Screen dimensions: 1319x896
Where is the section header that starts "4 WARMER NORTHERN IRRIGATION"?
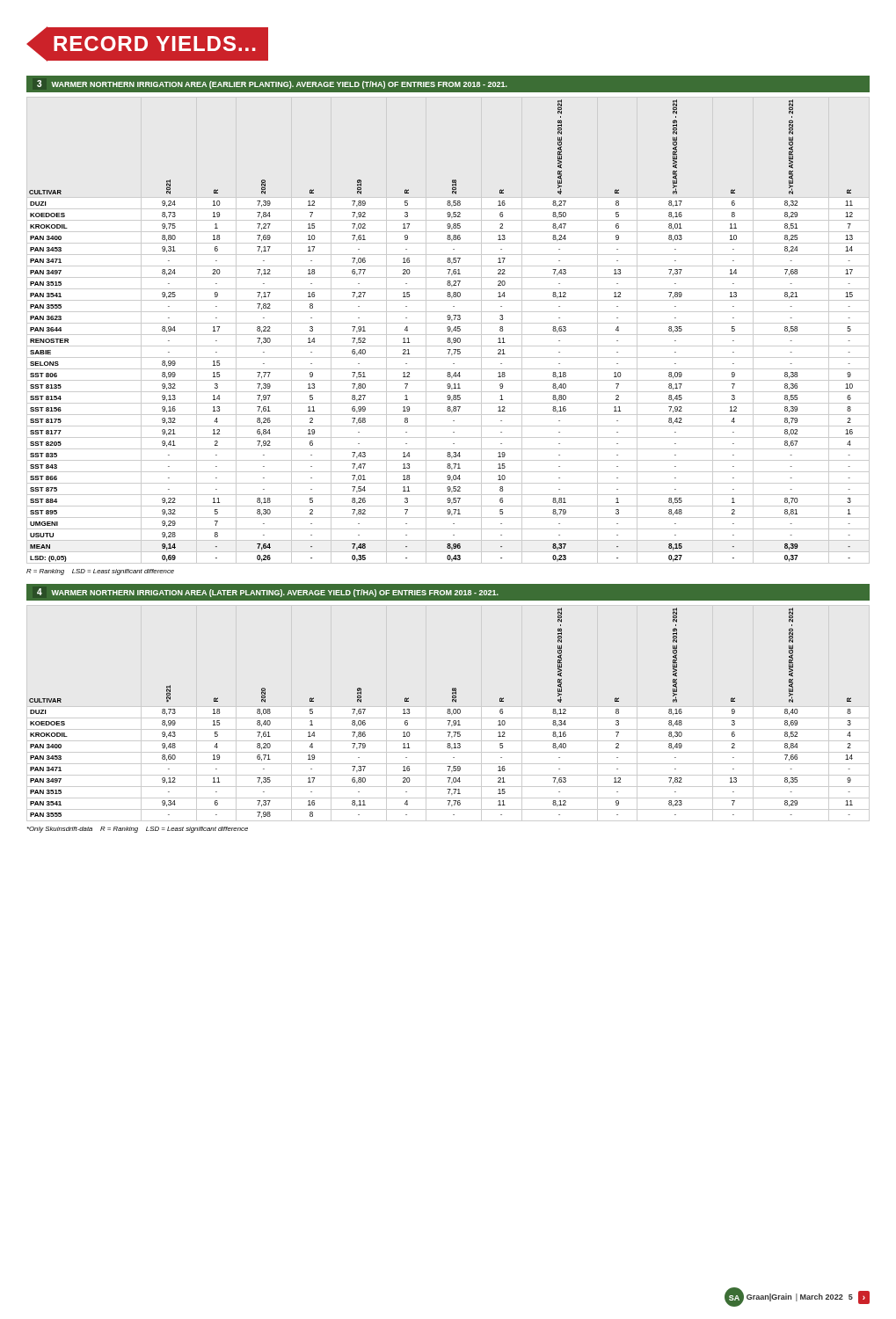pyautogui.click(x=266, y=592)
